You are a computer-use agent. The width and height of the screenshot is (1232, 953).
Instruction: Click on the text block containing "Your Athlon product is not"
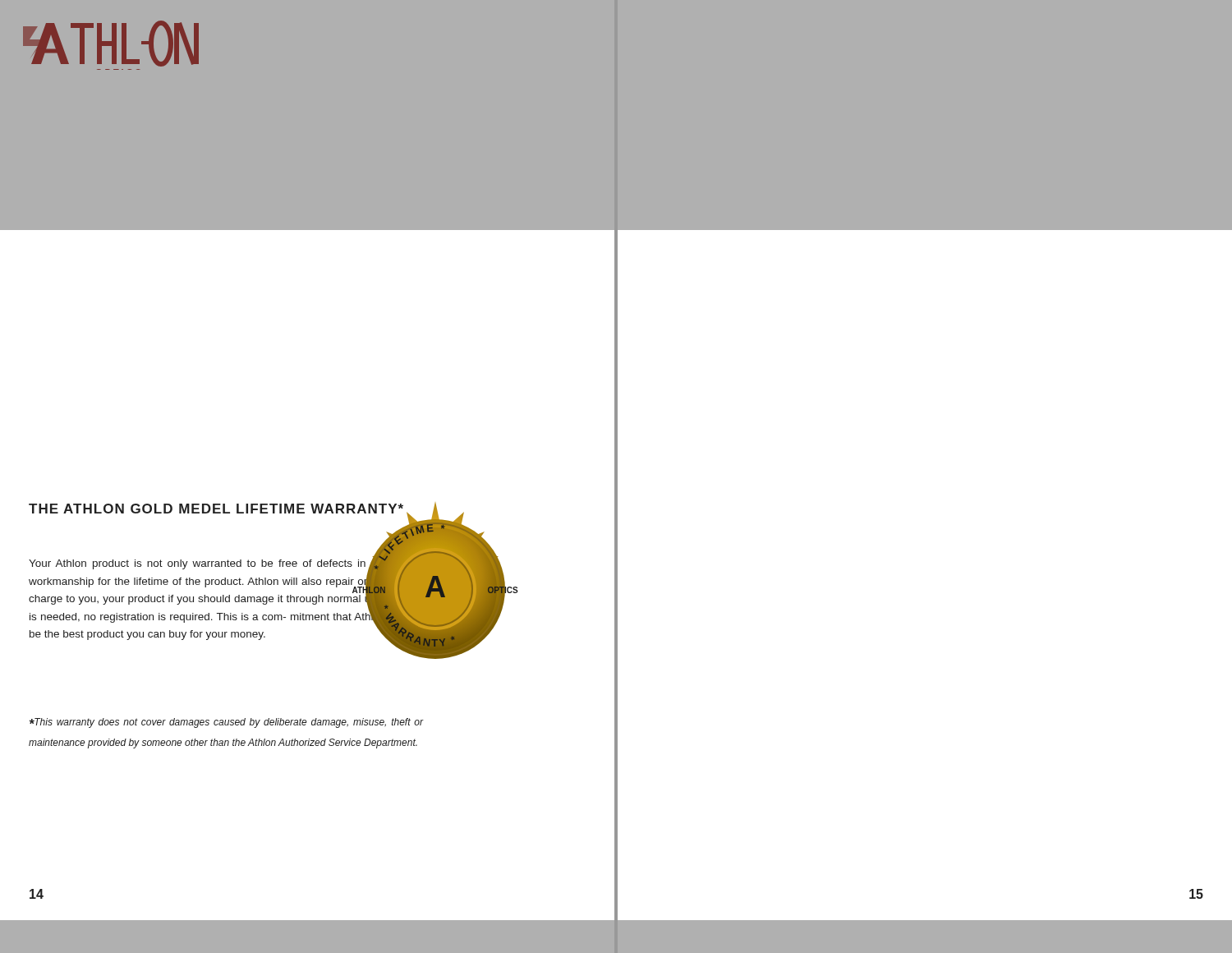click(x=234, y=599)
